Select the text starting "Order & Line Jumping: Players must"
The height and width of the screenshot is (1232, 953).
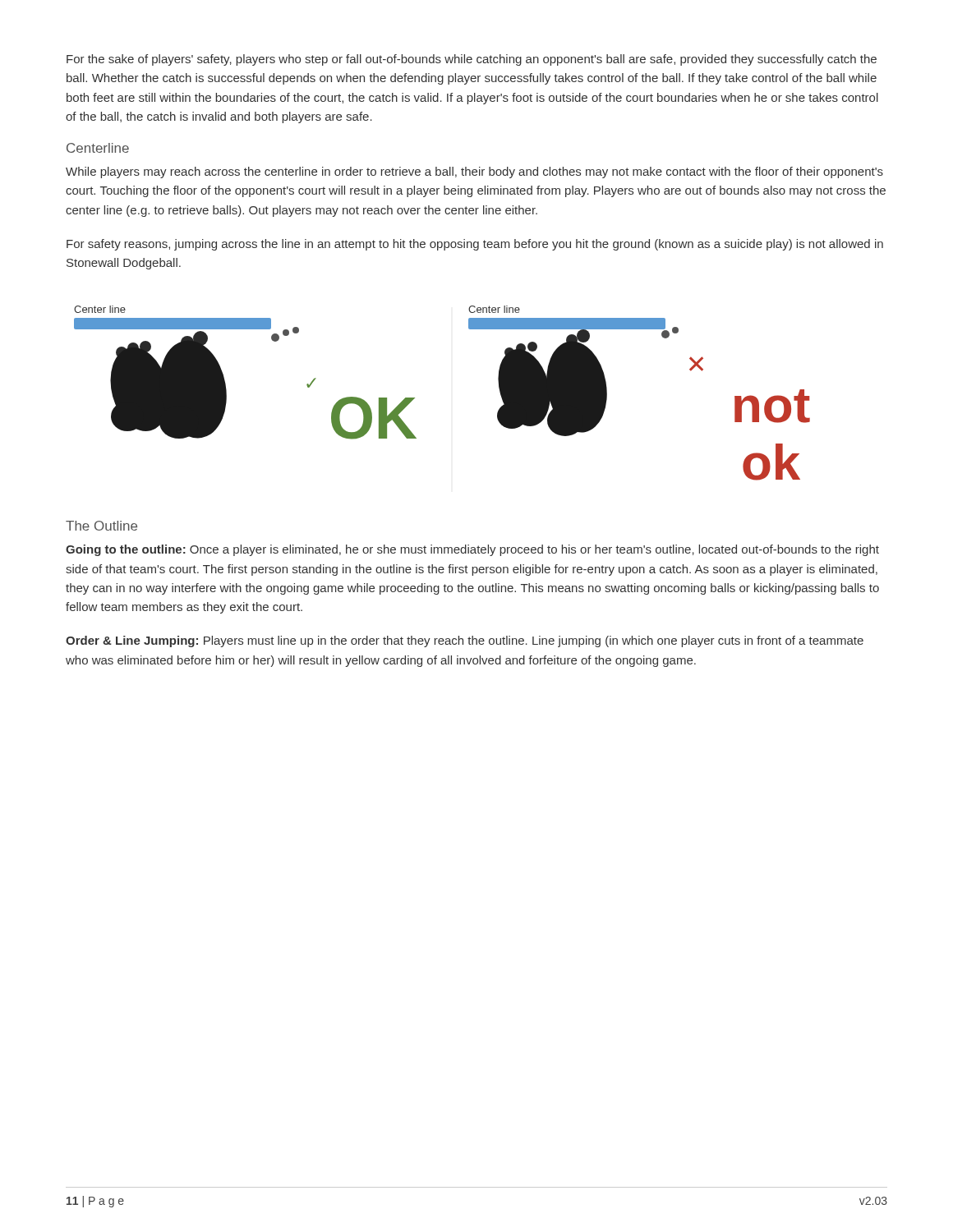click(465, 650)
